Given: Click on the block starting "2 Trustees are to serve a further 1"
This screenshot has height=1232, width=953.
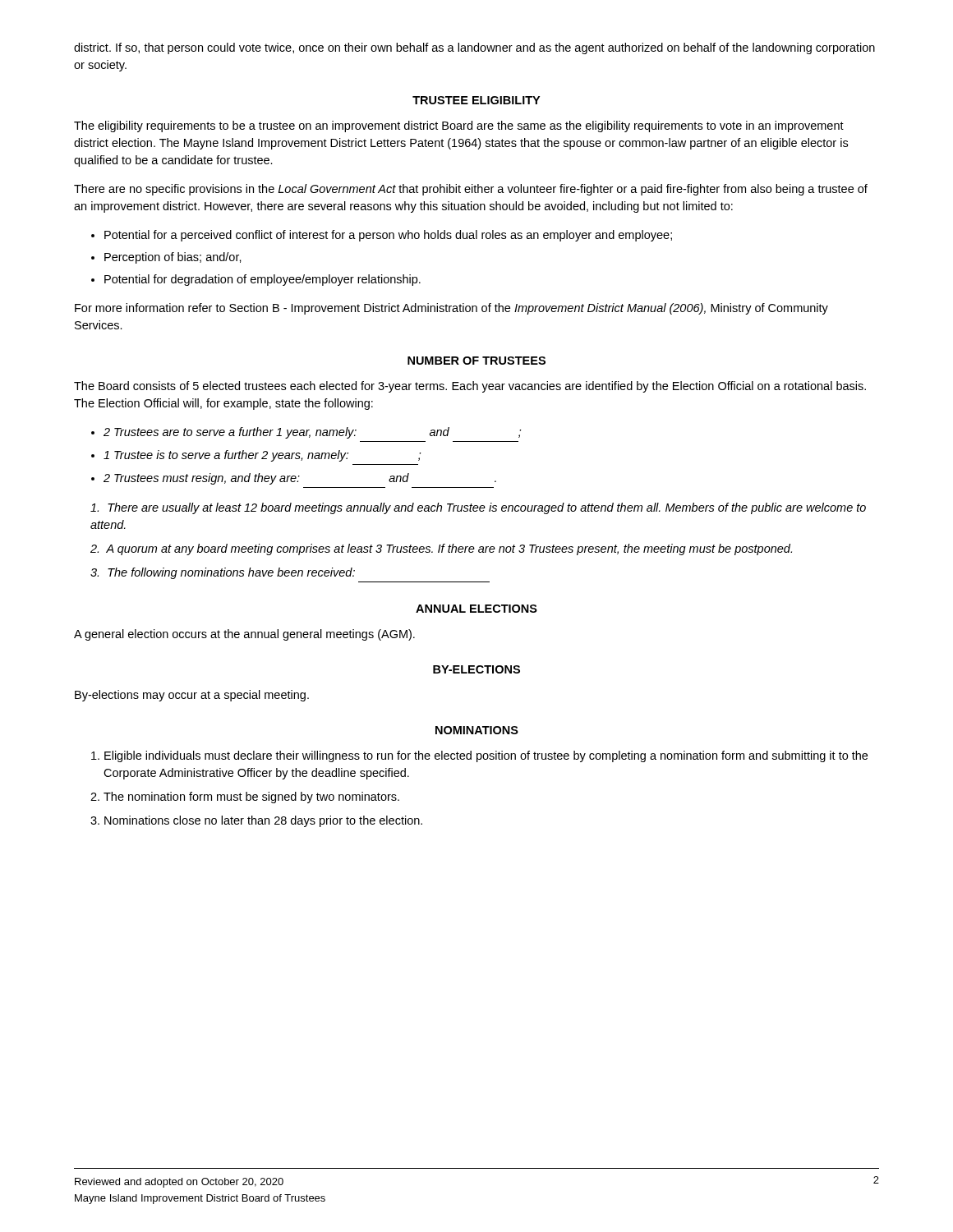Looking at the screenshot, I should 491,433.
